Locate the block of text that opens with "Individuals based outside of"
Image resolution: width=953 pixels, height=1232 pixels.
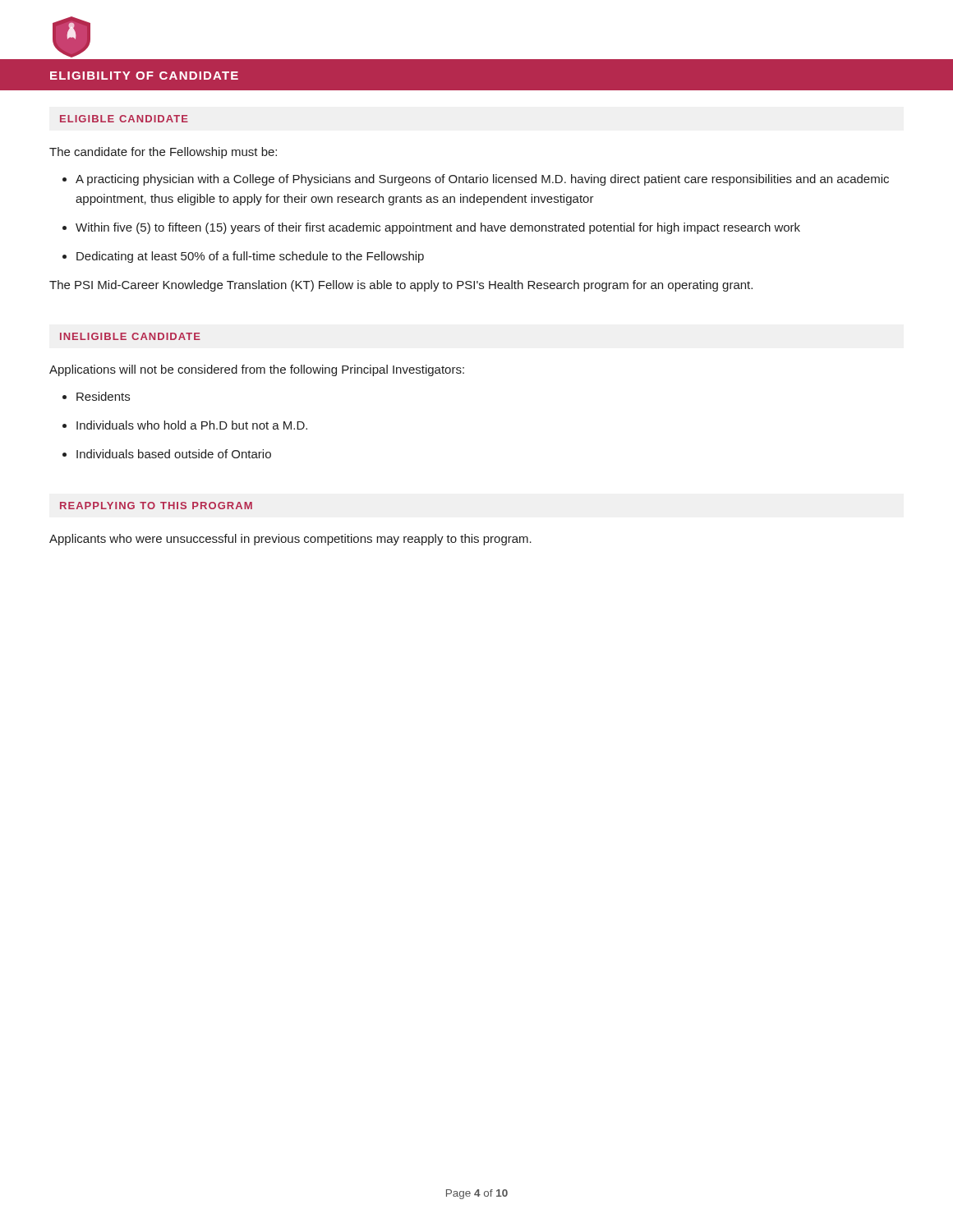pos(174,454)
